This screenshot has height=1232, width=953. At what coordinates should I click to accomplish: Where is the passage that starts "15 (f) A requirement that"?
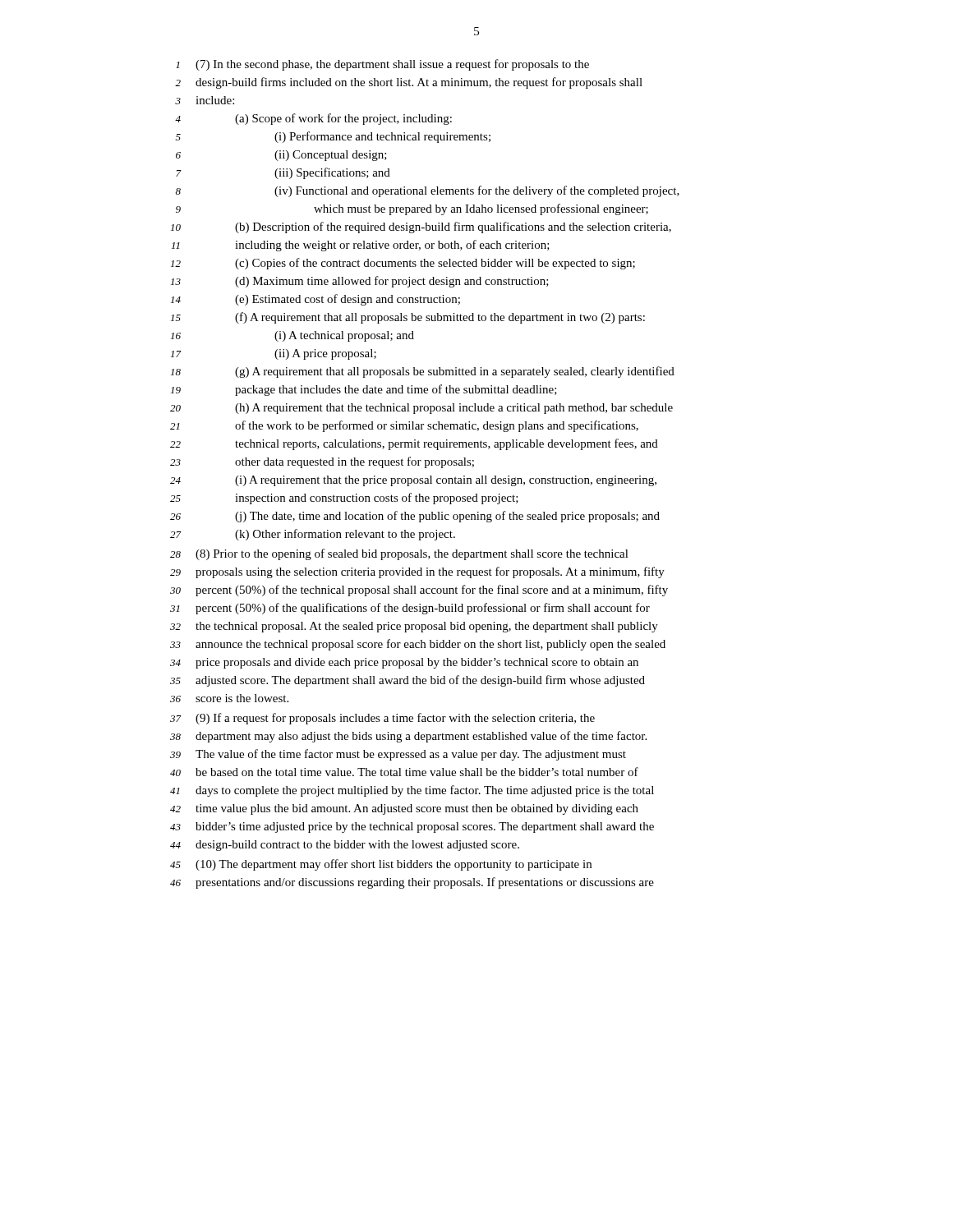(x=509, y=317)
